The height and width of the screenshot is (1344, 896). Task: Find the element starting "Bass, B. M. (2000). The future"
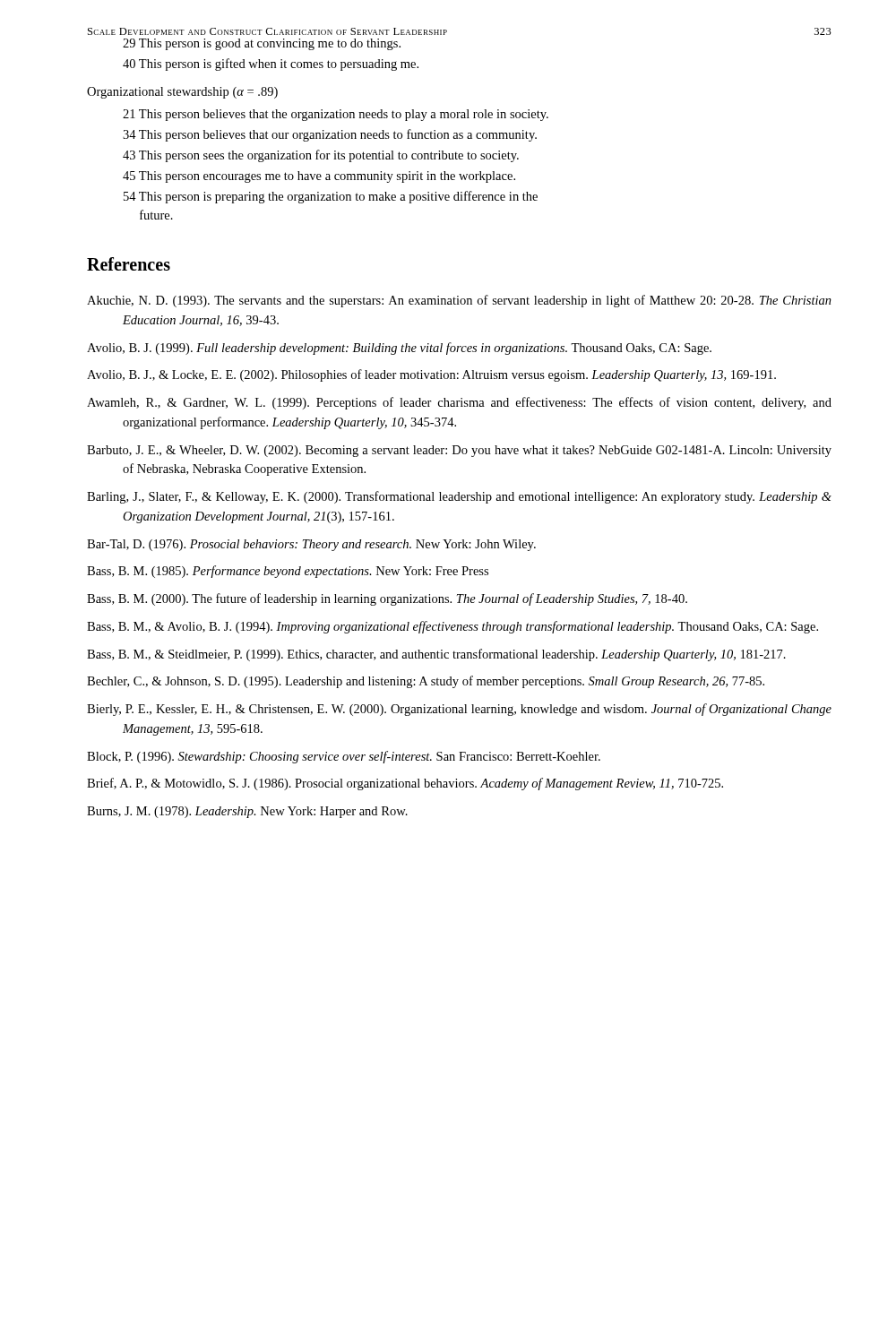[x=387, y=599]
